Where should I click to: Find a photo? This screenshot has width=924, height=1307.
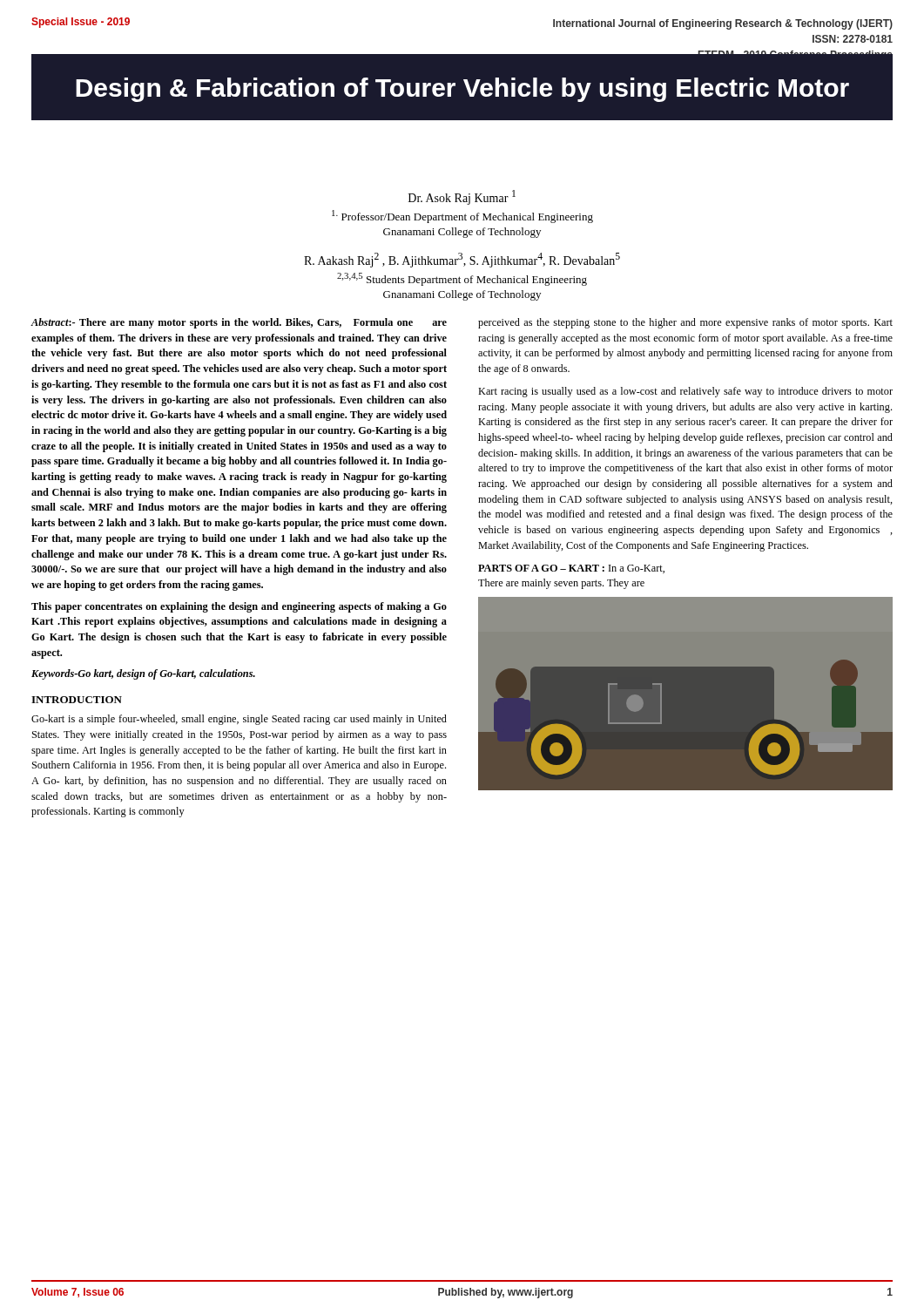pyautogui.click(x=685, y=695)
